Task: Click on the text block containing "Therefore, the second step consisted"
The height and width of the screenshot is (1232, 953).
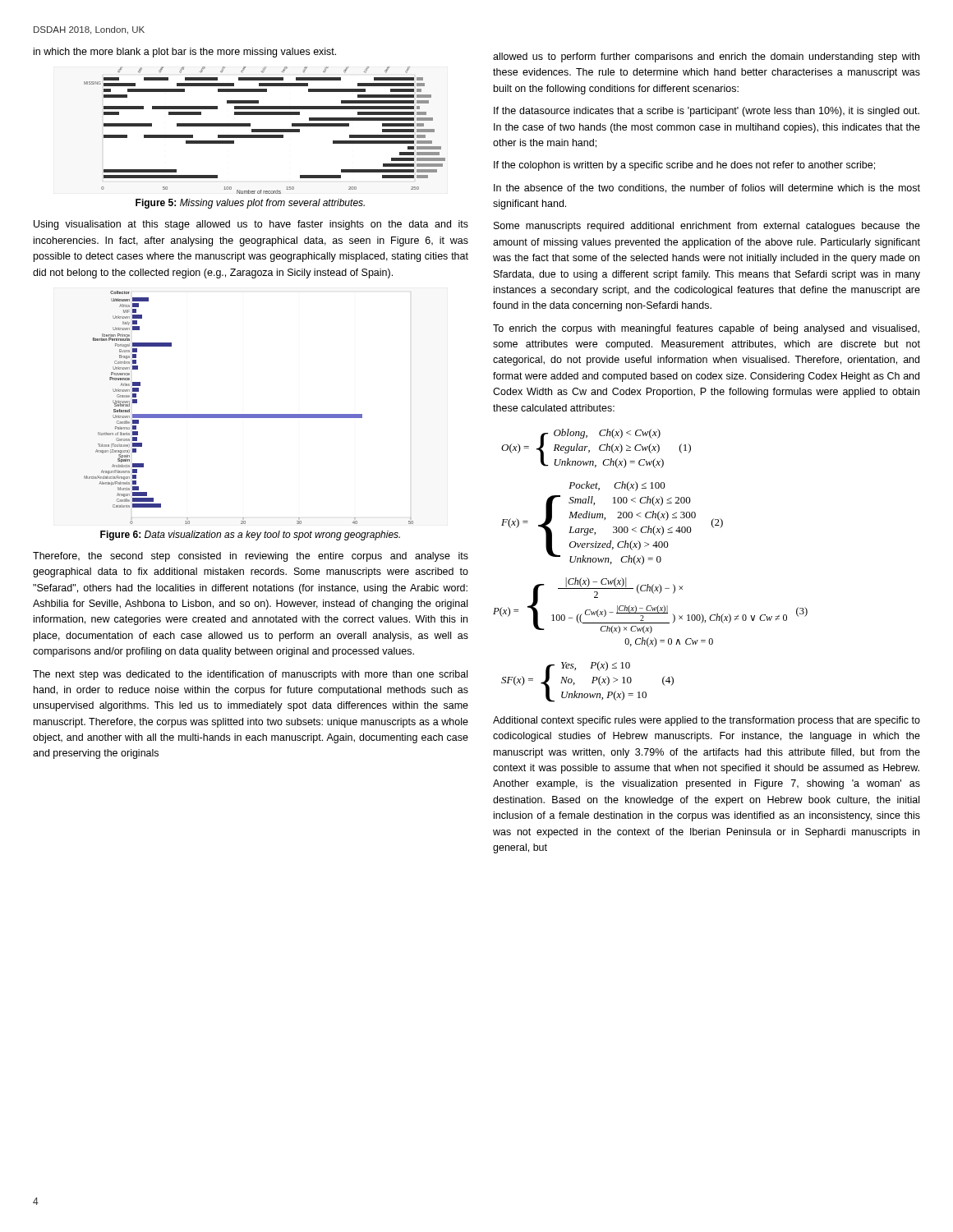Action: click(251, 604)
